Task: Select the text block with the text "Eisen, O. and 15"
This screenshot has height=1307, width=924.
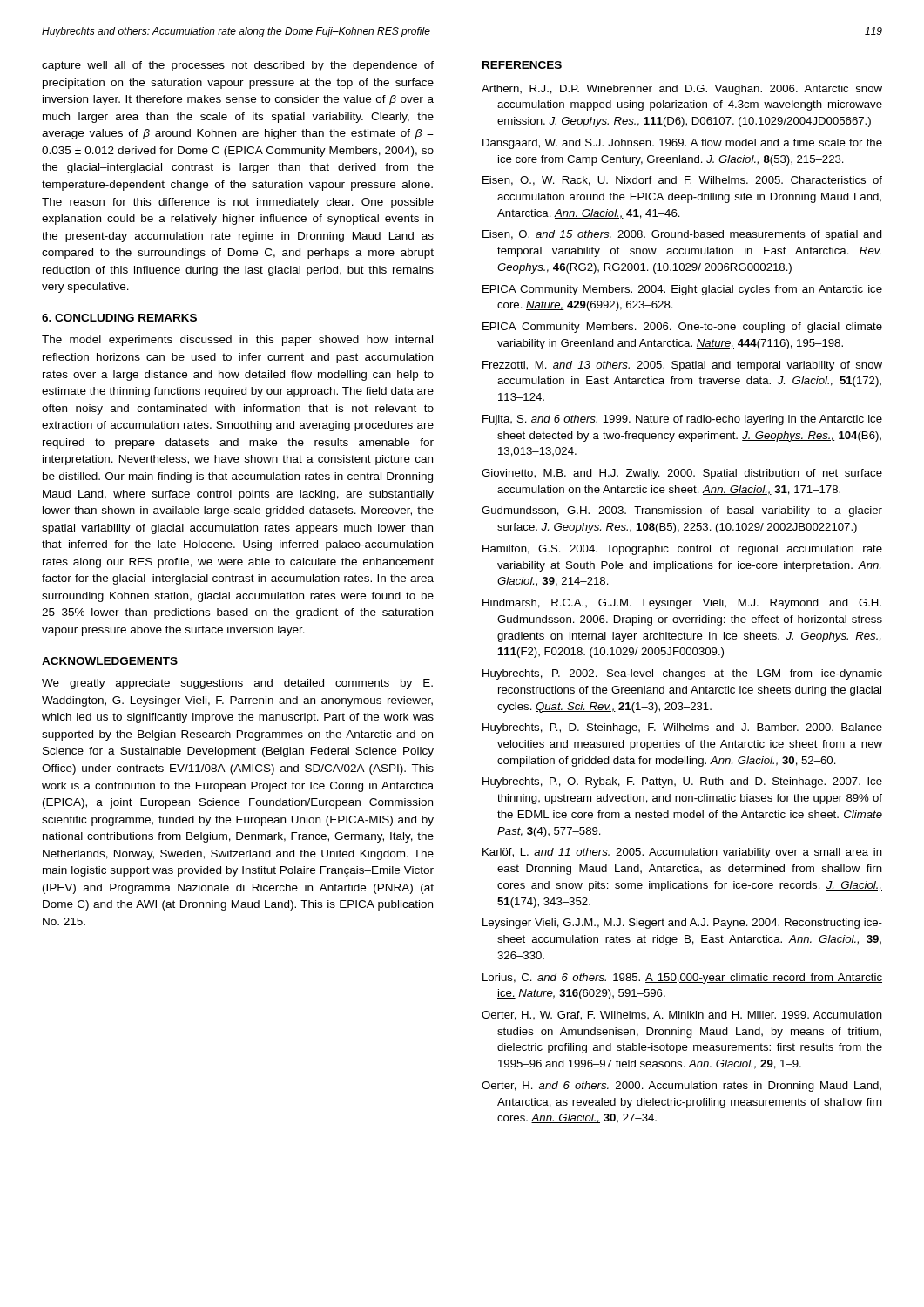Action: coord(682,251)
